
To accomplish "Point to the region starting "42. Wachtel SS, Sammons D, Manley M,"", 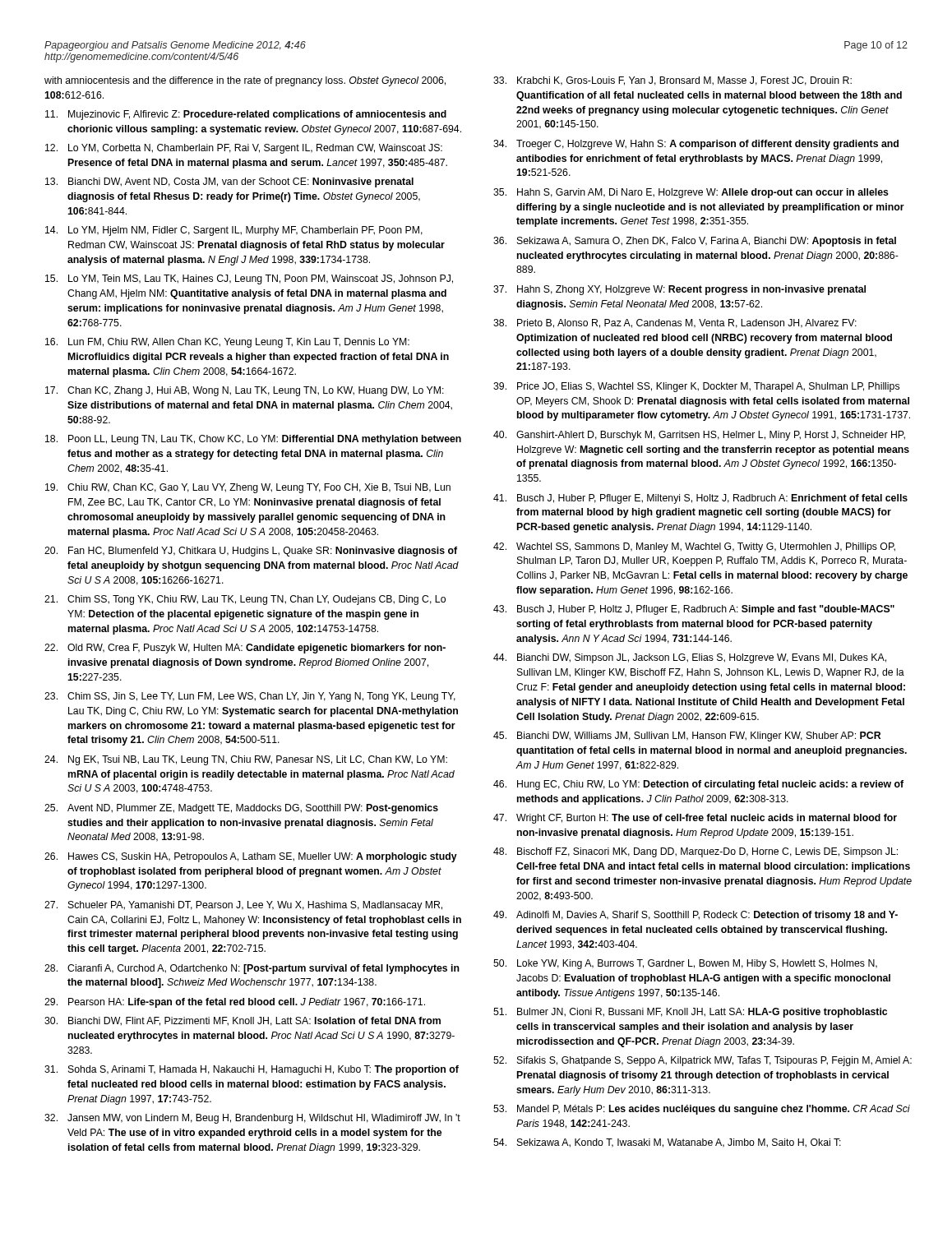I will click(x=703, y=569).
